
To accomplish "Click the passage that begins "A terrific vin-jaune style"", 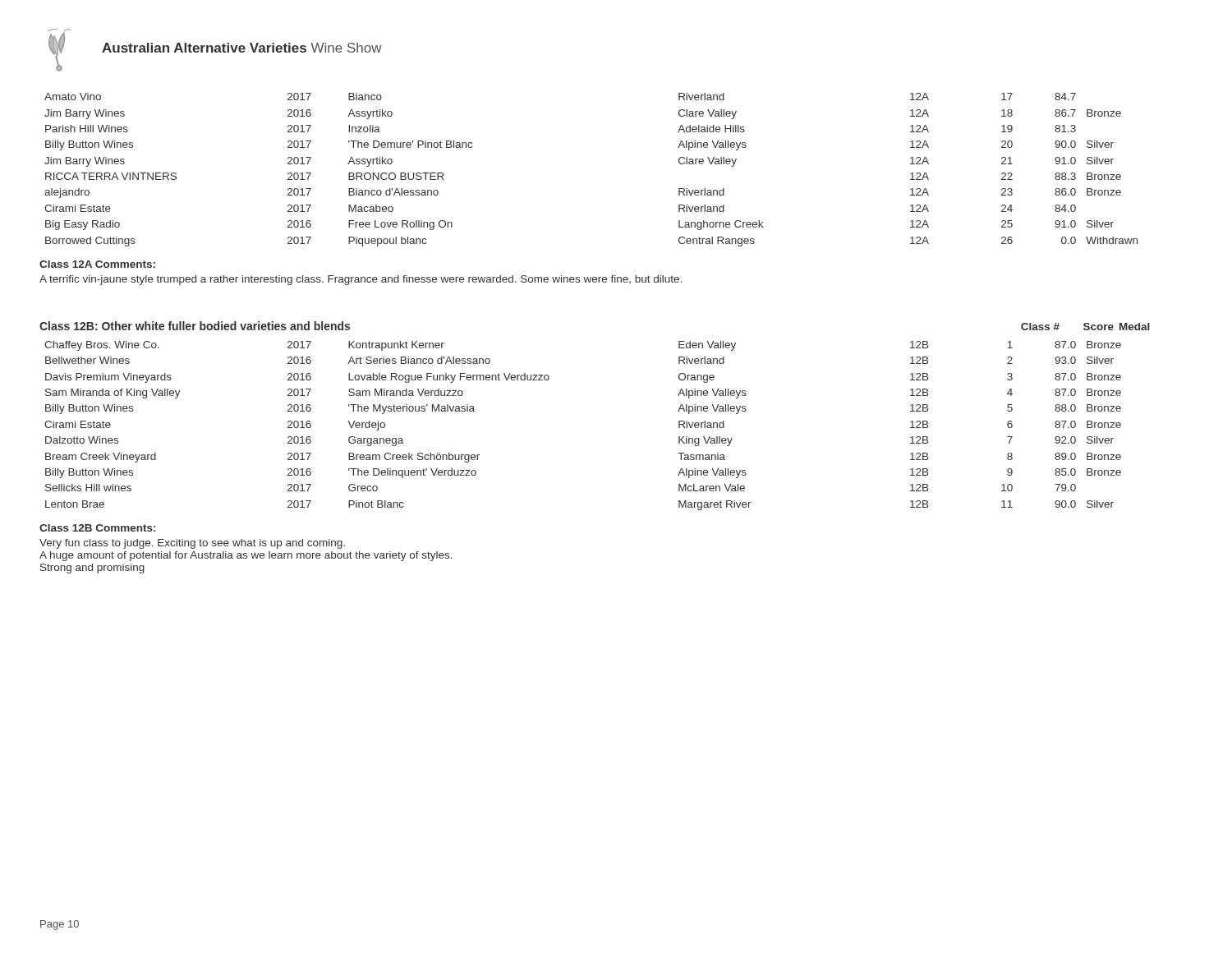I will 361,279.
